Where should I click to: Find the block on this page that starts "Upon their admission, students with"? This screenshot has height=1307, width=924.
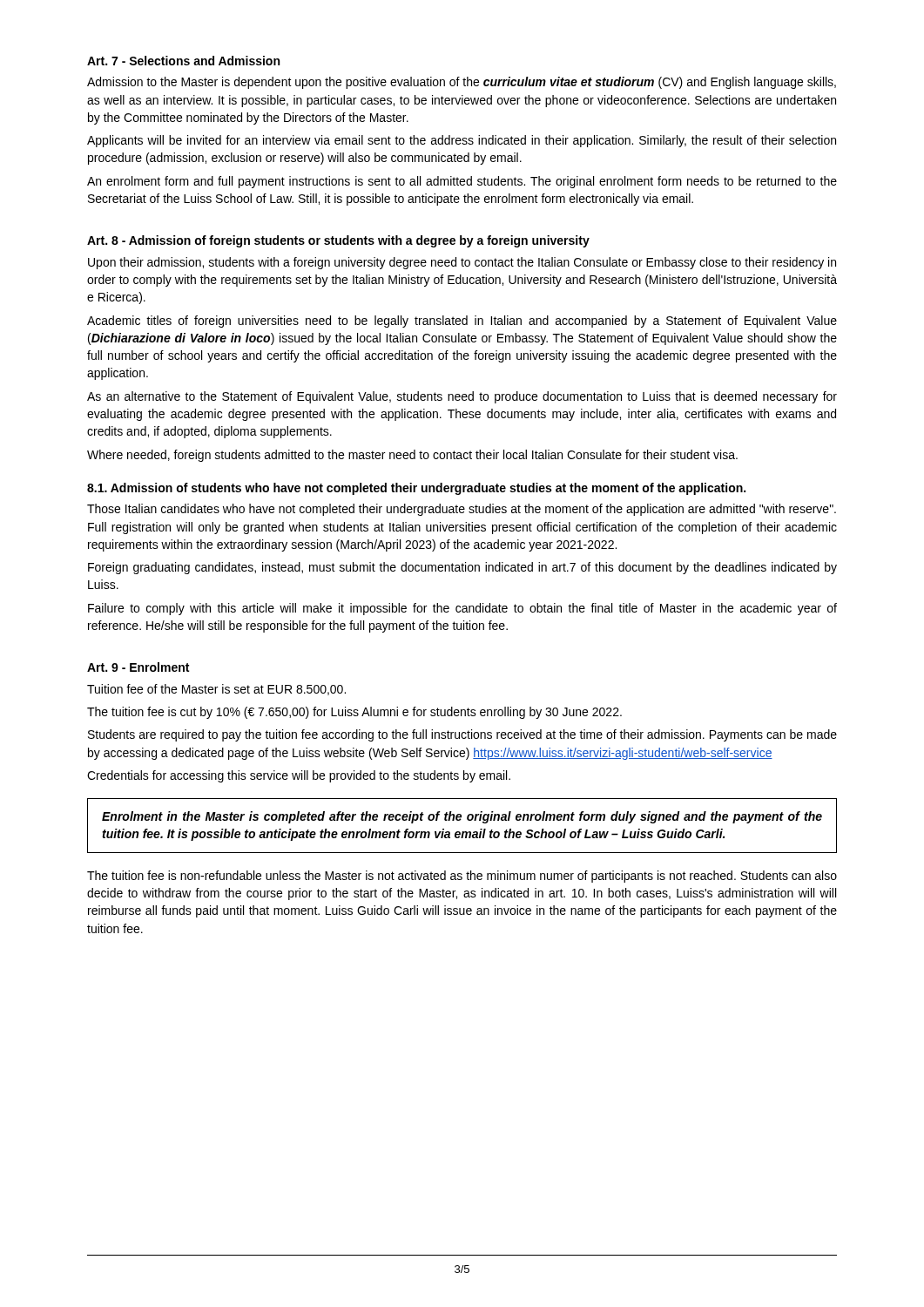462,280
